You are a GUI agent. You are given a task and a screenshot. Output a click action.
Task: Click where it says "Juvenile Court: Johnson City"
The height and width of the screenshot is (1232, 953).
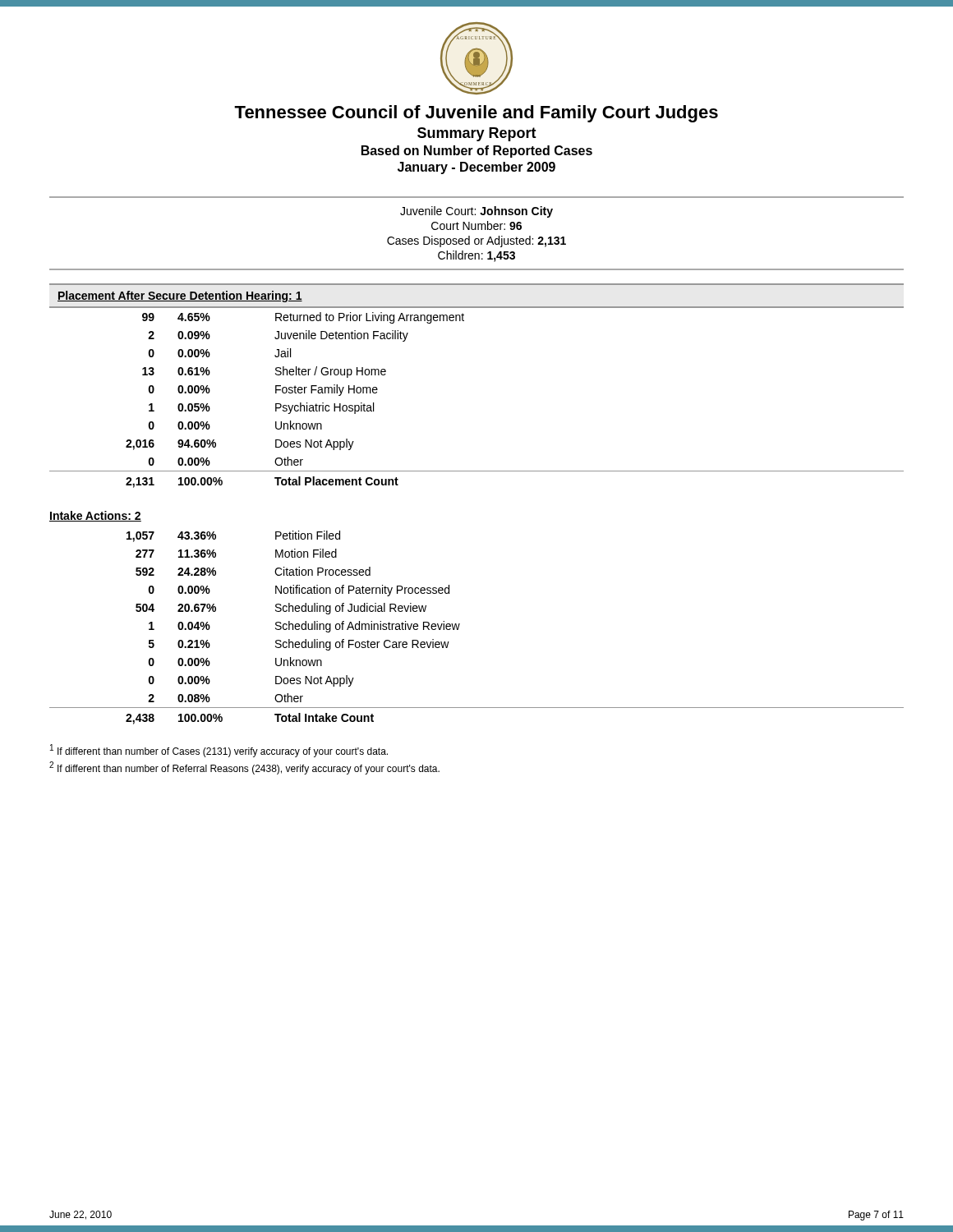[x=476, y=211]
